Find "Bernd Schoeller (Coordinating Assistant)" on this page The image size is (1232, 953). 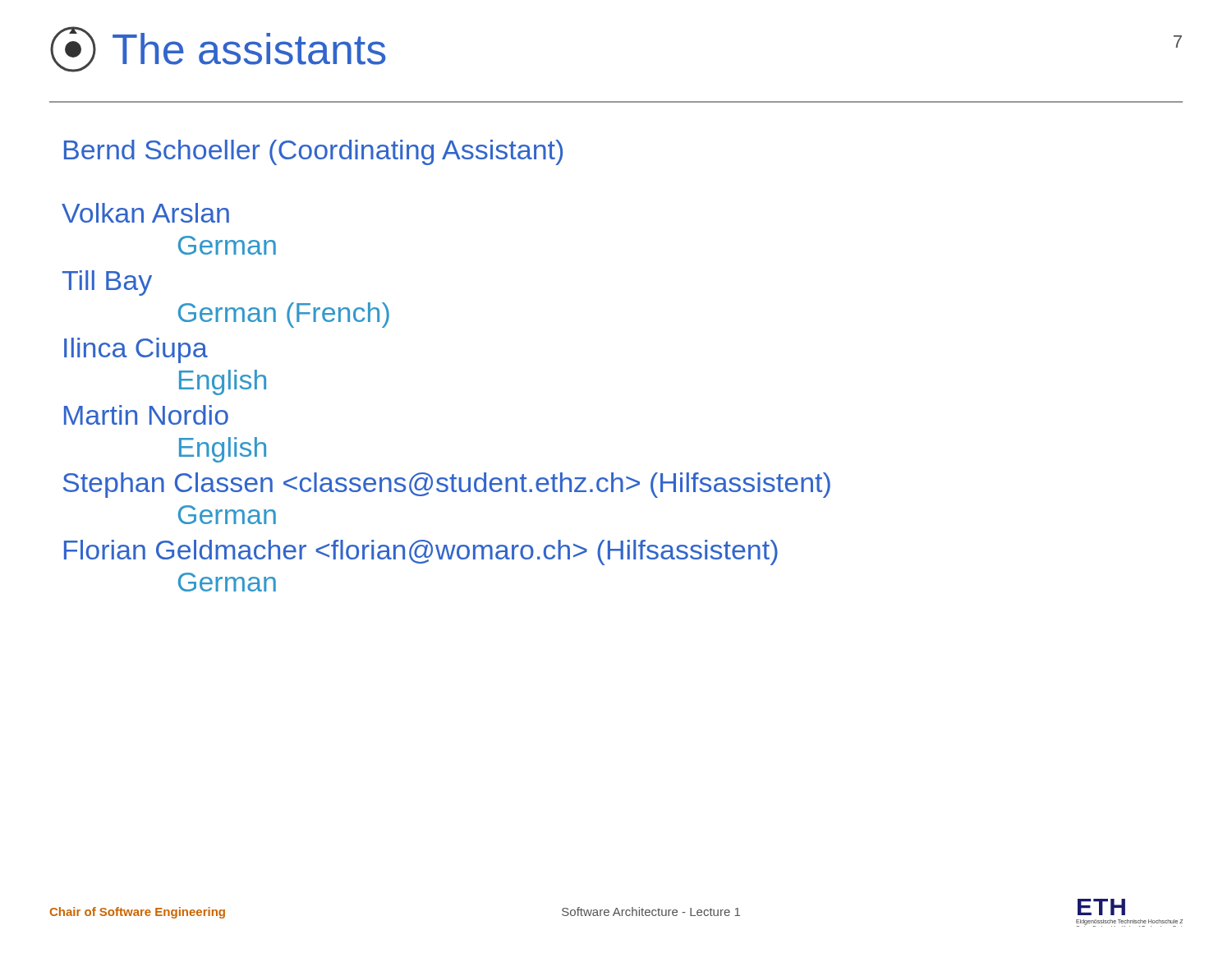point(313,150)
